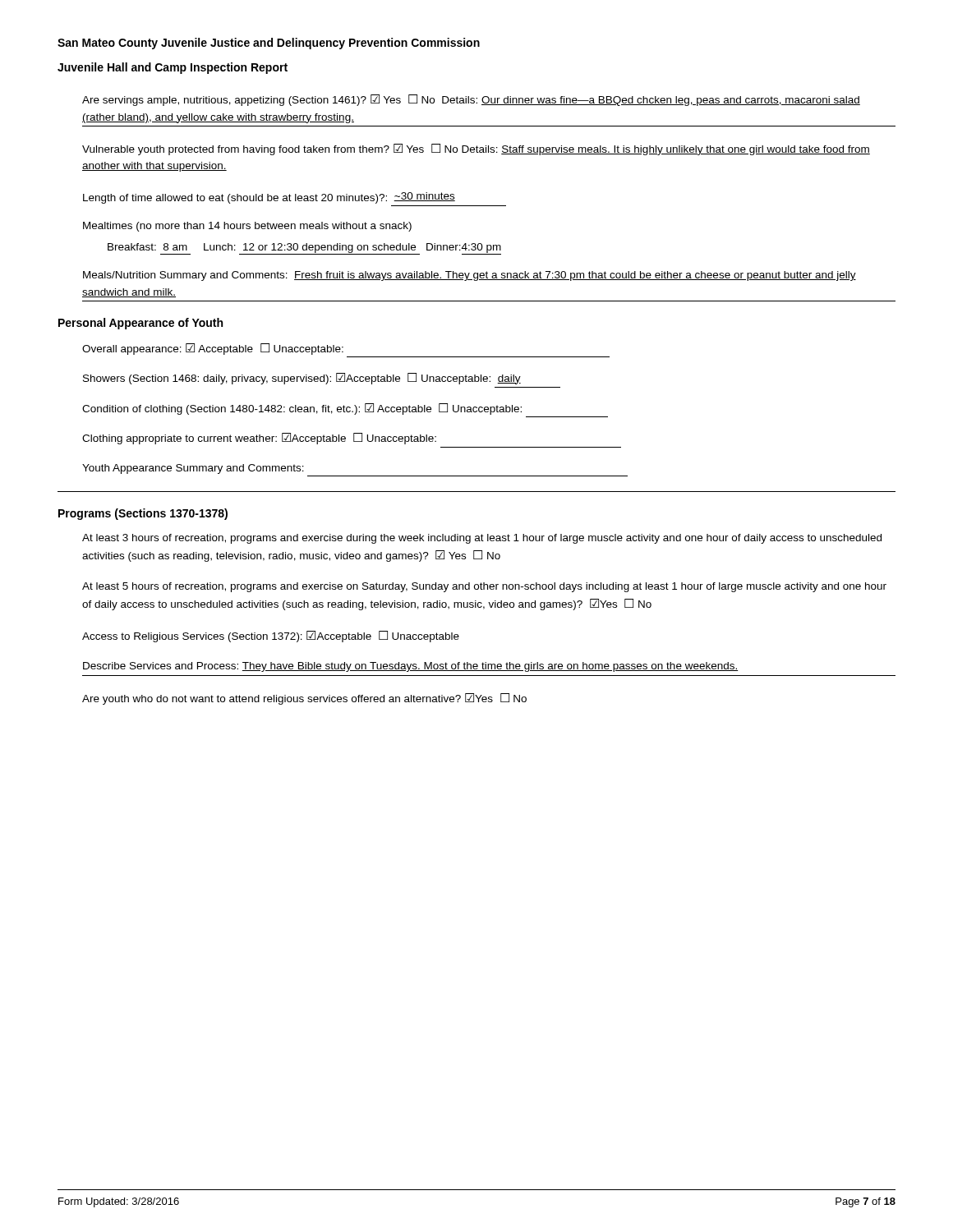Select the text block that reads "Clothing appropriate to current weather:"
Screen dimensions: 1232x953
pos(352,439)
